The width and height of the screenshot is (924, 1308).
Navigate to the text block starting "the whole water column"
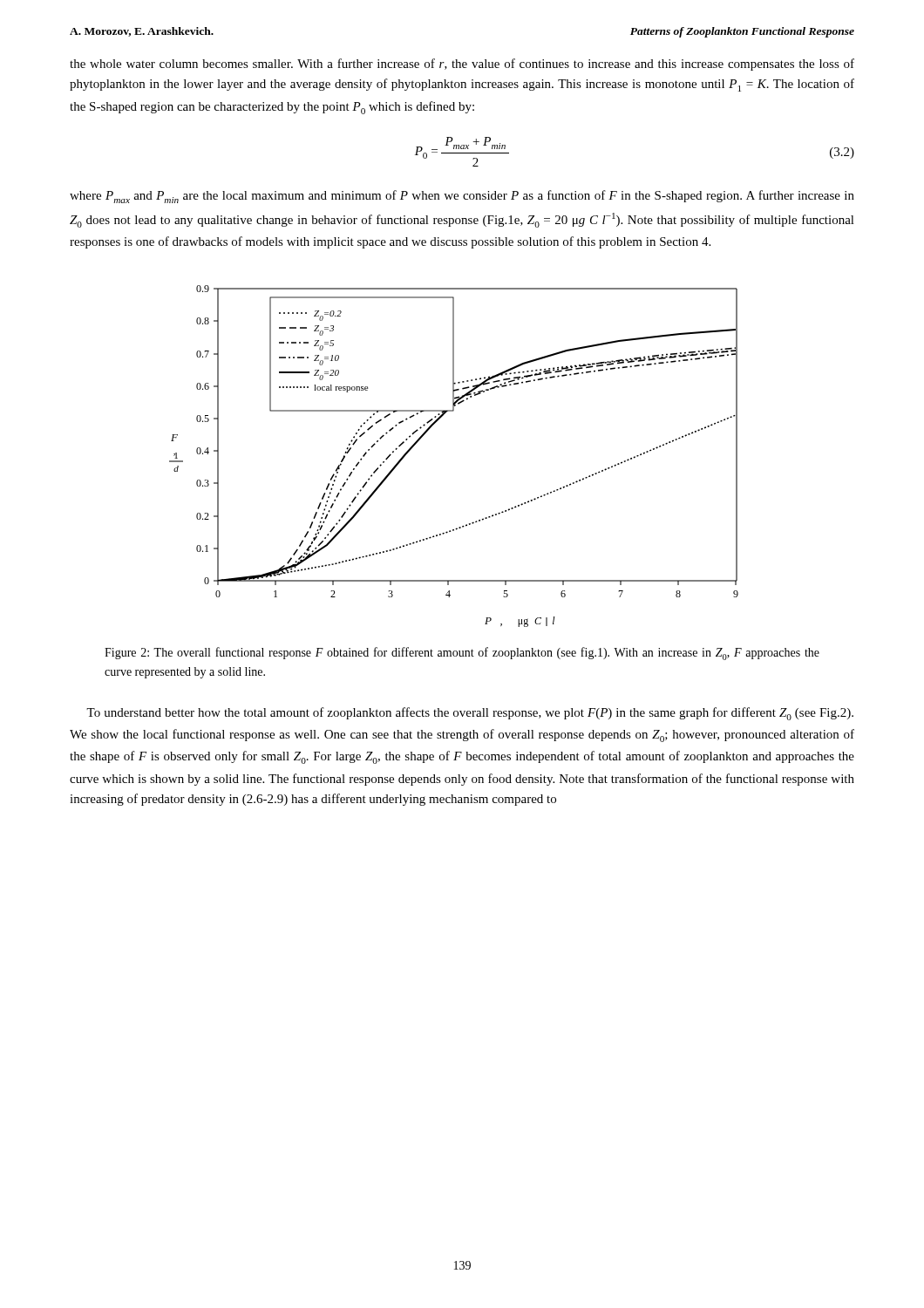pyautogui.click(x=462, y=86)
